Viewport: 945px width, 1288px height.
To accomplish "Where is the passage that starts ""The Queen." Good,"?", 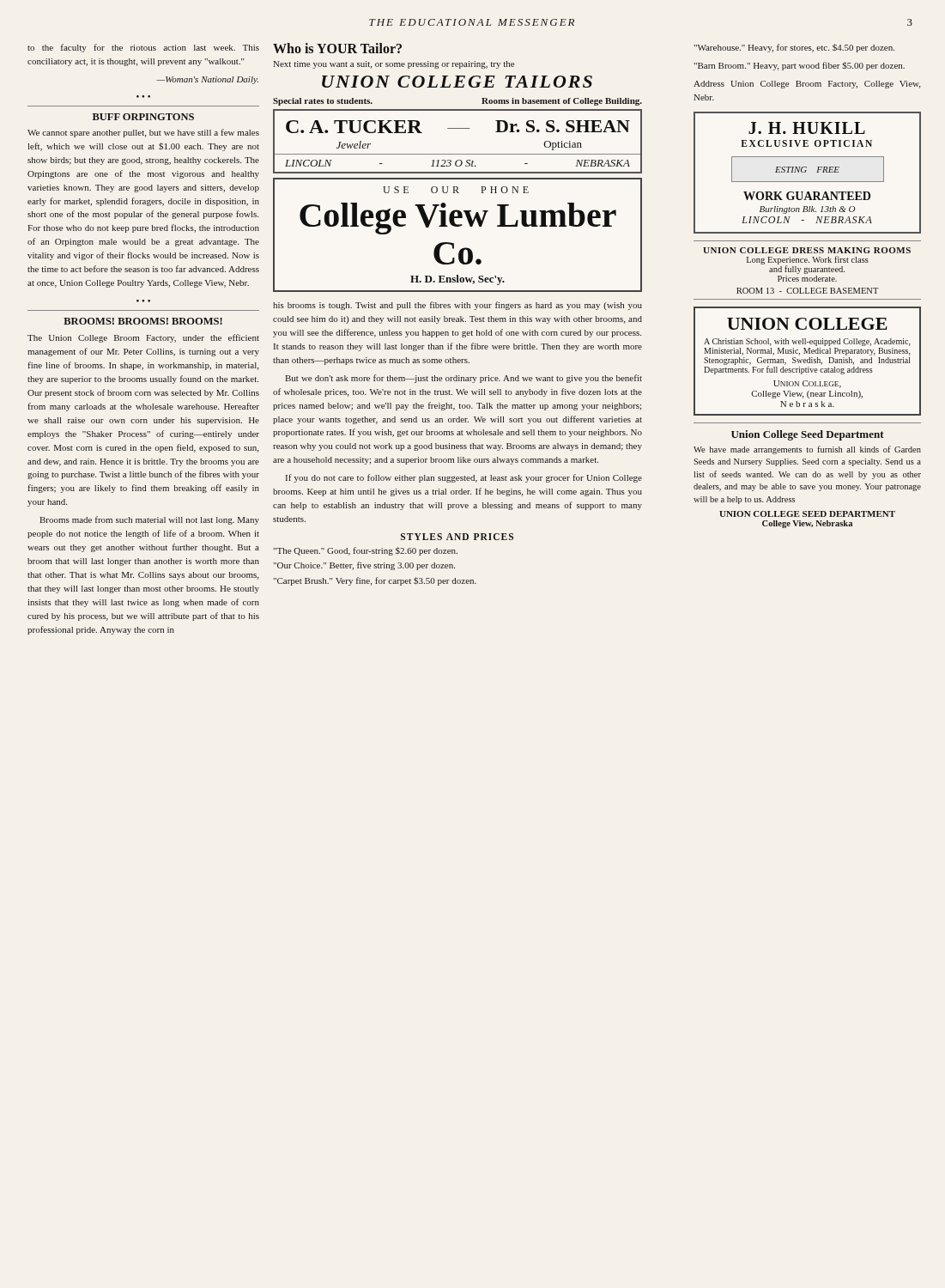I will pyautogui.click(x=366, y=550).
